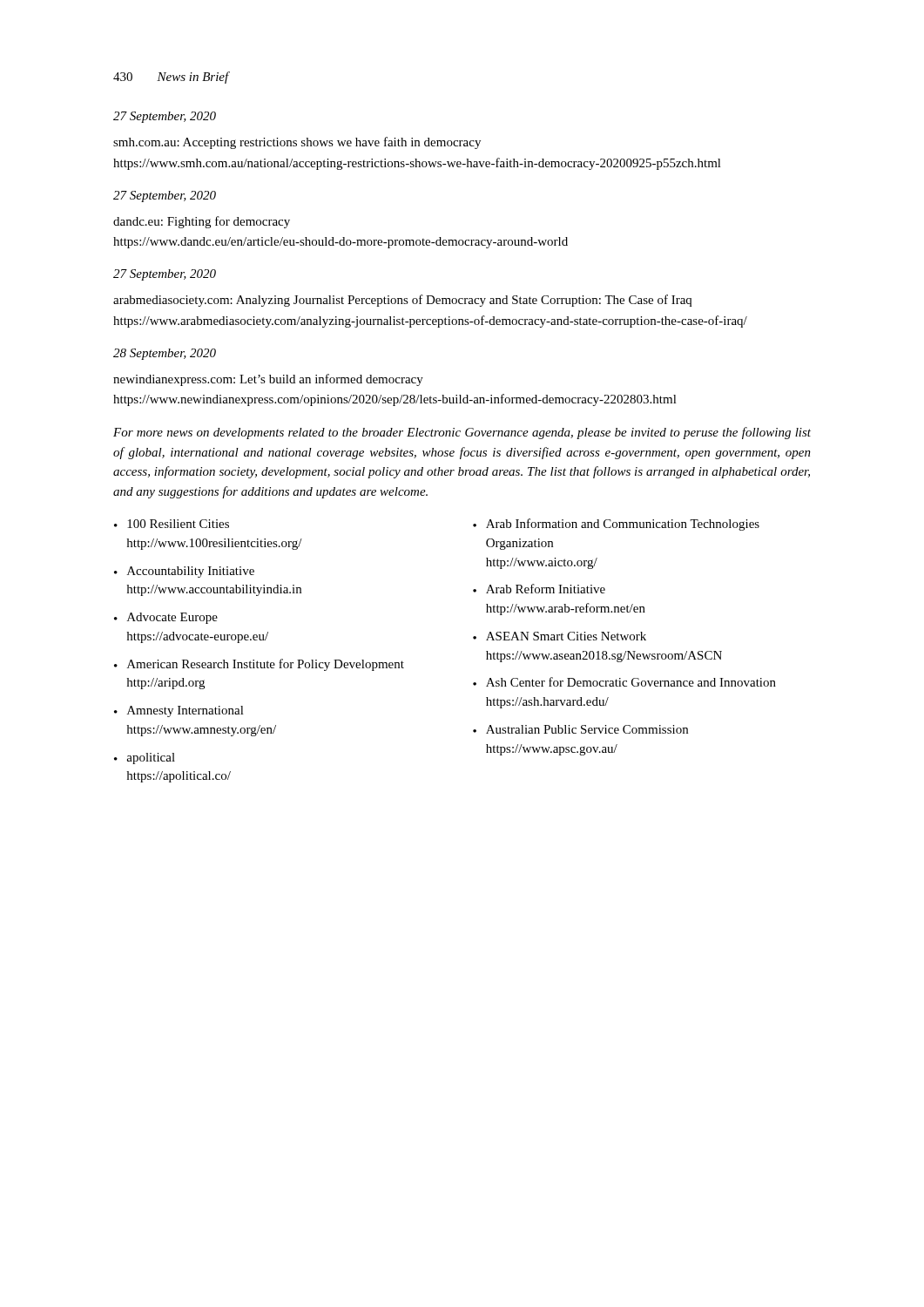The image size is (924, 1307).
Task: Point to the block beginning "smh.com.au: Accepting restrictions shows we have faith"
Action: point(297,142)
